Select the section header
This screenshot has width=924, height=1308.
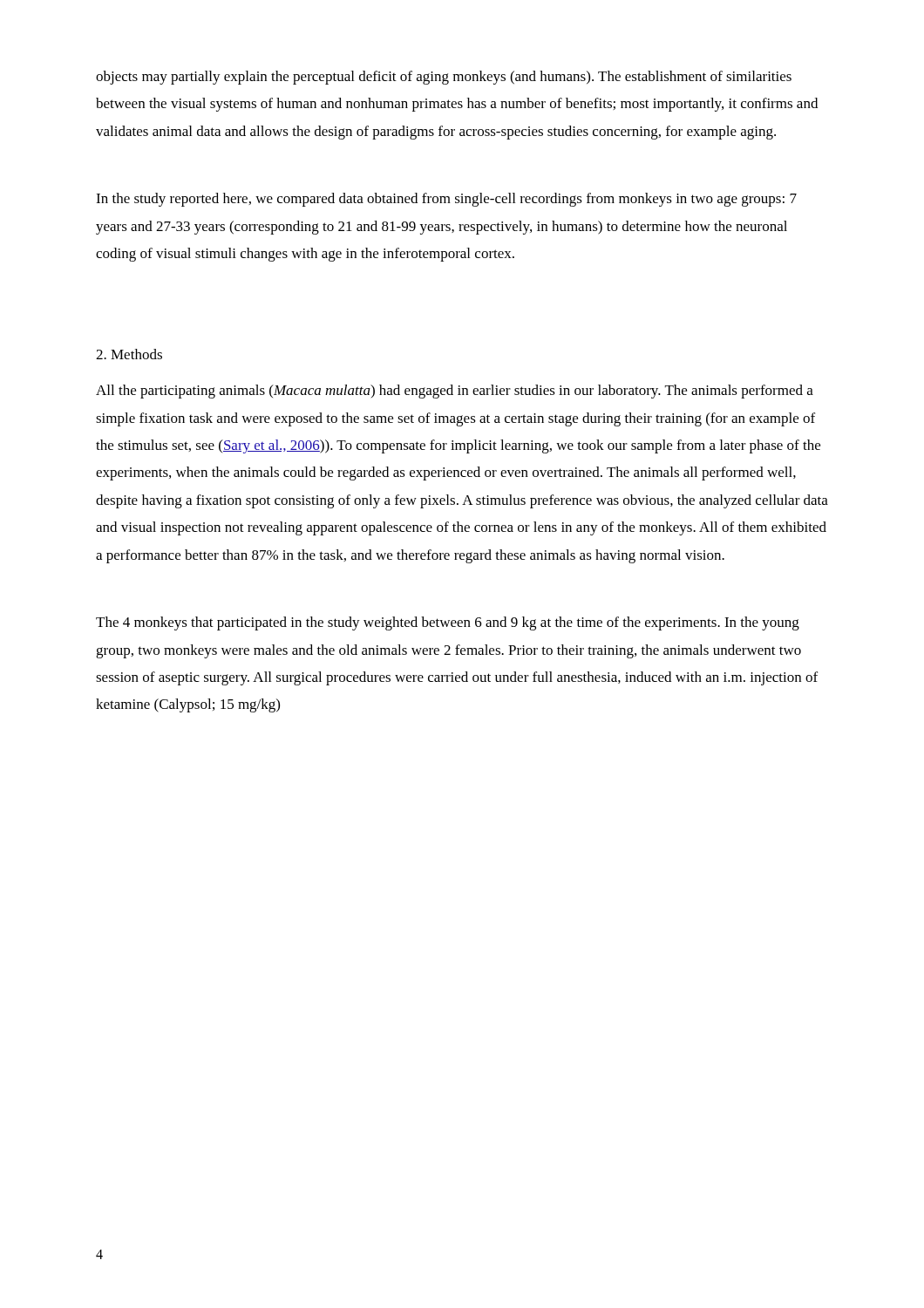tap(129, 354)
